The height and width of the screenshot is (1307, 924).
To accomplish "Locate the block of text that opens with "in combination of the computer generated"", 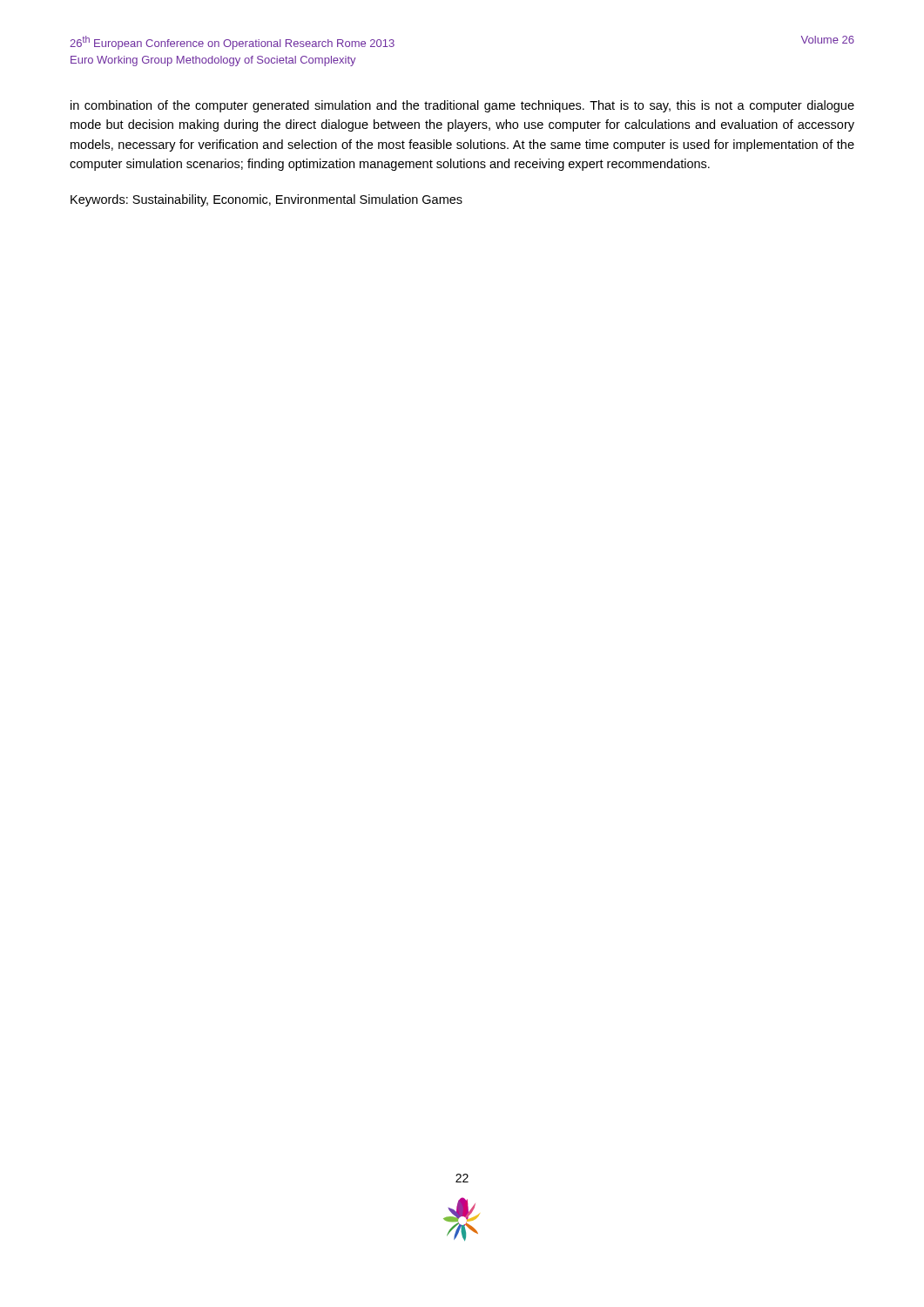I will click(462, 135).
